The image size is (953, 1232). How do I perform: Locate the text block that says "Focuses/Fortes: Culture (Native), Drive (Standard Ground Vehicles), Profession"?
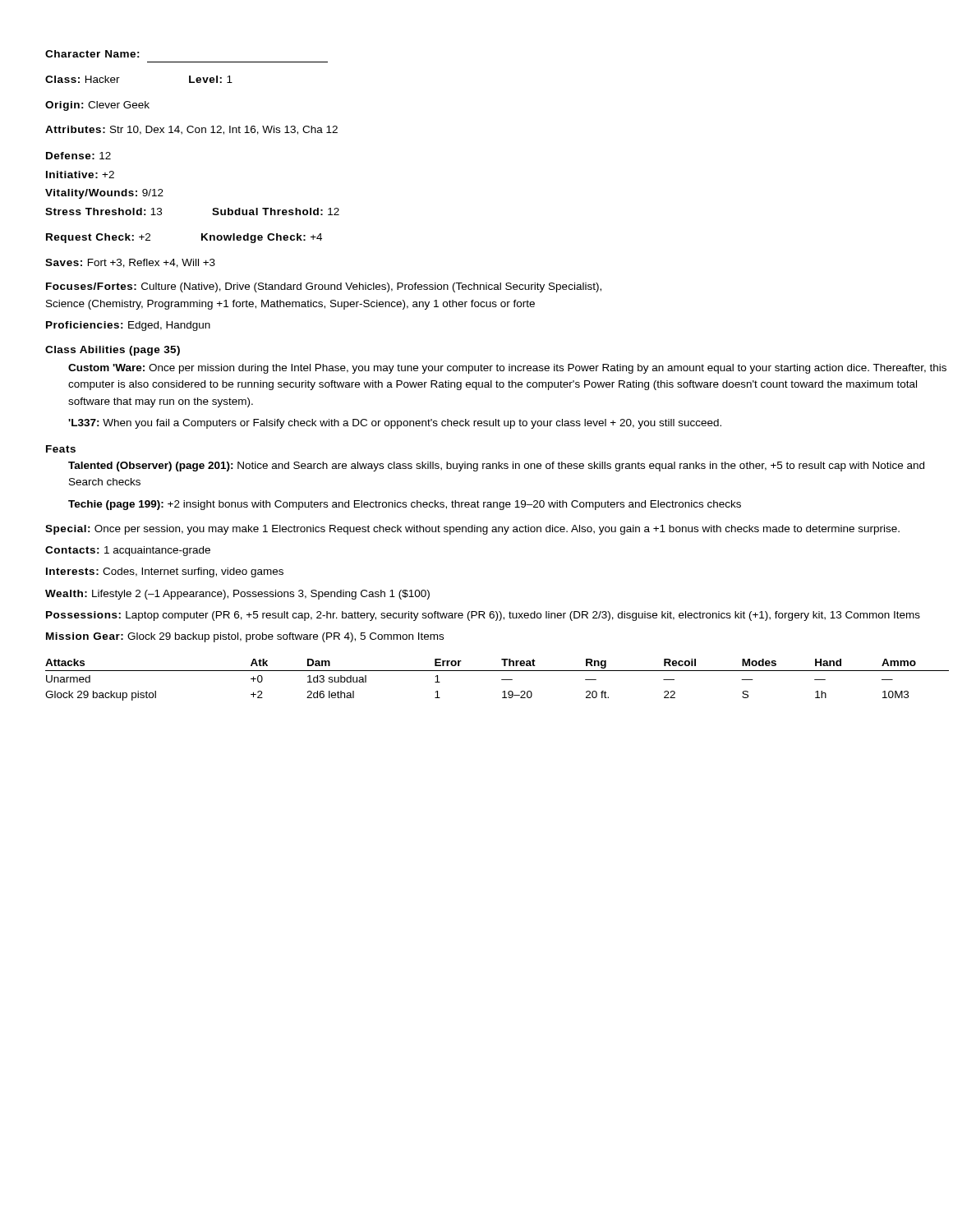324,295
